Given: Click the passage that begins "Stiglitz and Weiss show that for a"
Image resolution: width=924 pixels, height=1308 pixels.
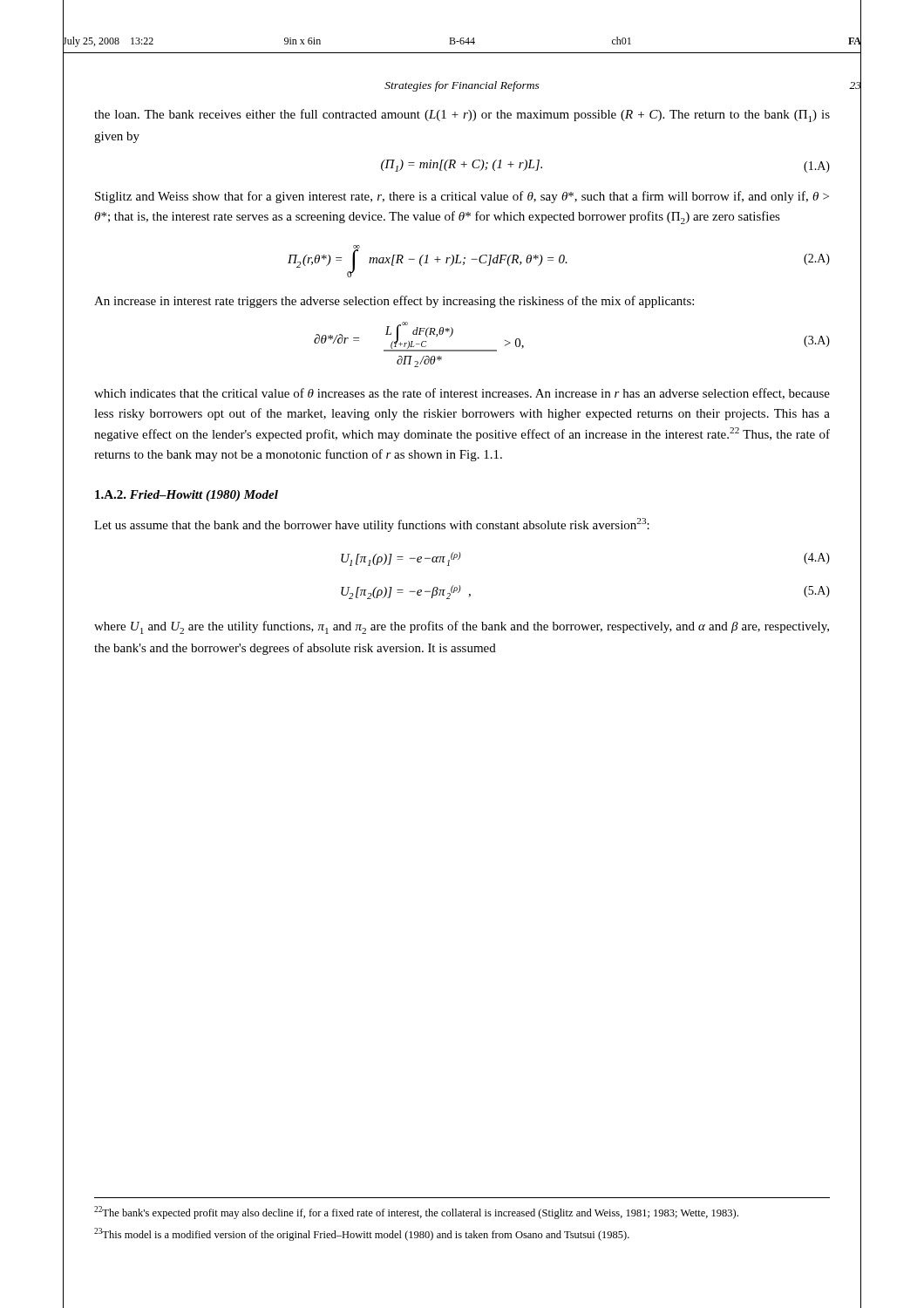Looking at the screenshot, I should [x=462, y=207].
